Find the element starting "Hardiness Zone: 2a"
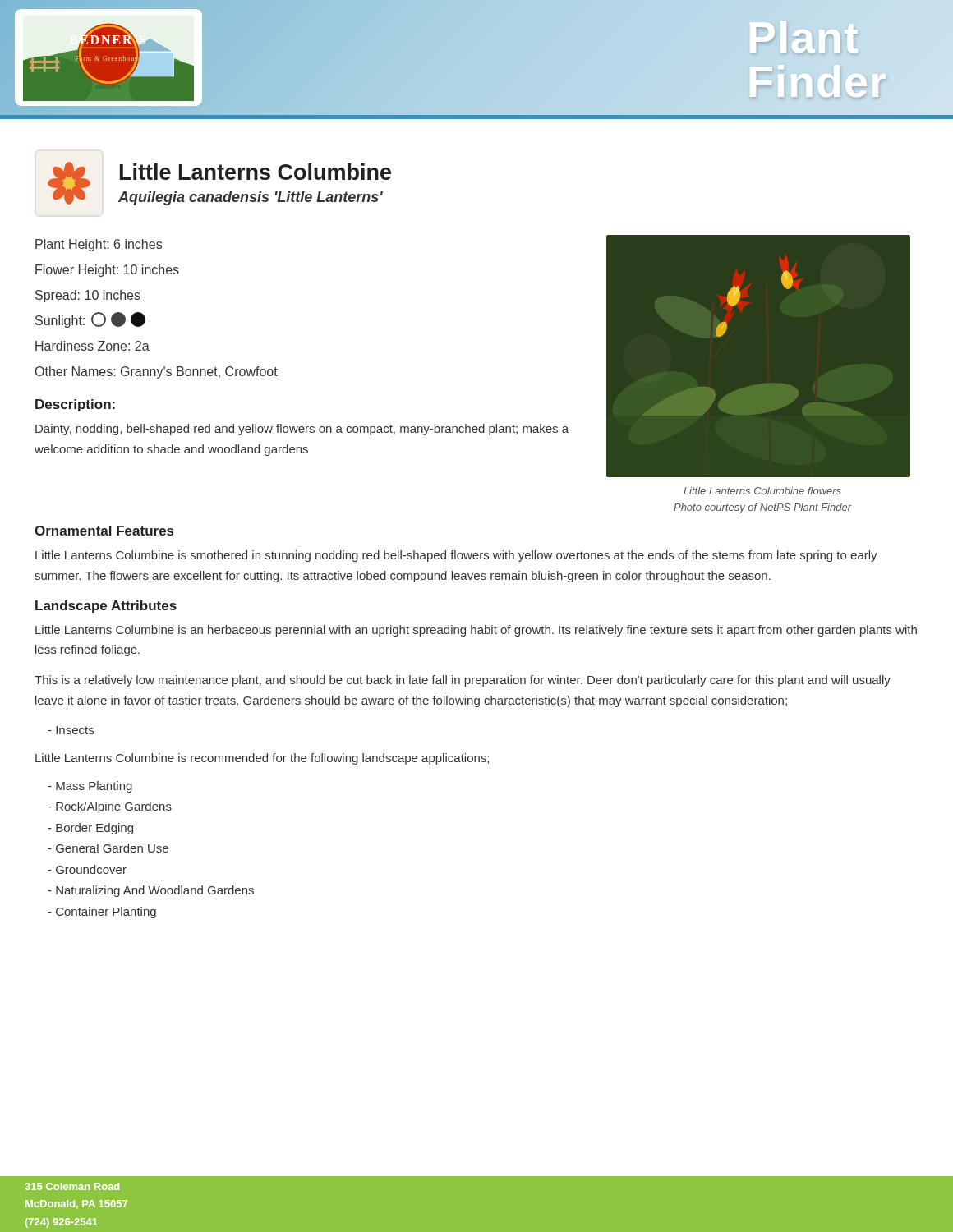This screenshot has width=953, height=1232. (92, 346)
